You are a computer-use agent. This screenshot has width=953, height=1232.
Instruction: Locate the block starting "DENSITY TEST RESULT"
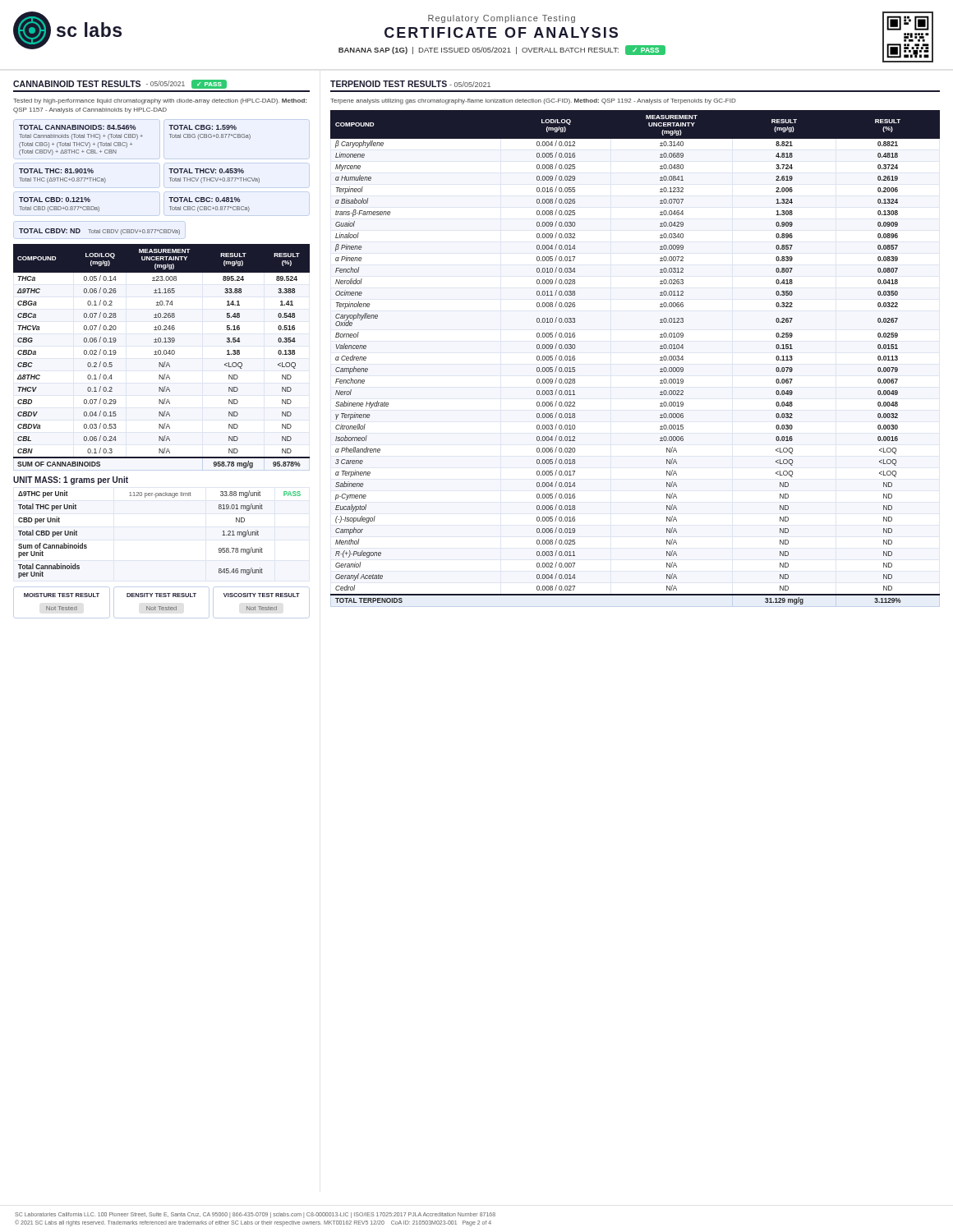pyautogui.click(x=161, y=603)
